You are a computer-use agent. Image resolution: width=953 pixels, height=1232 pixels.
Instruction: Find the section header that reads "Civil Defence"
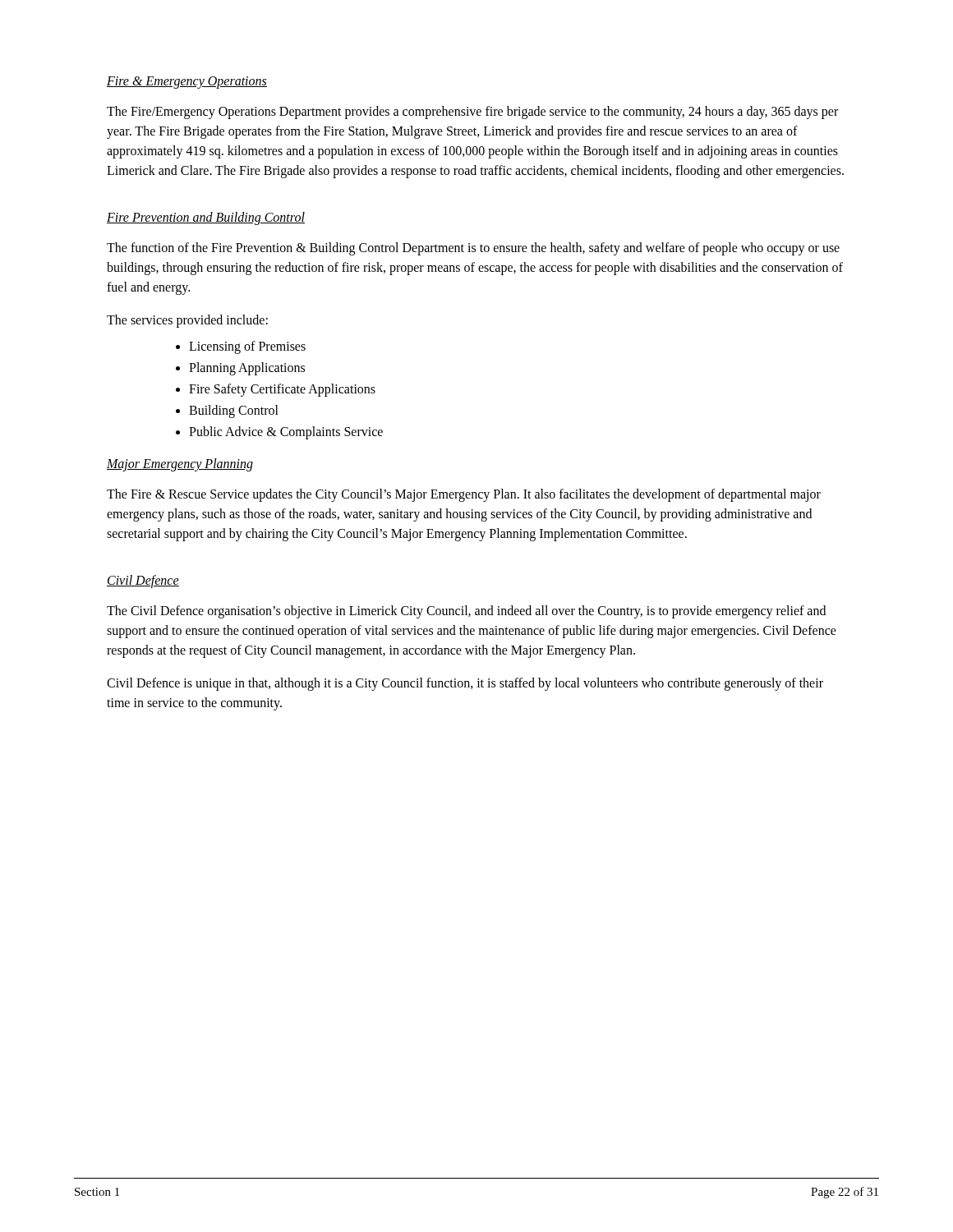(143, 580)
